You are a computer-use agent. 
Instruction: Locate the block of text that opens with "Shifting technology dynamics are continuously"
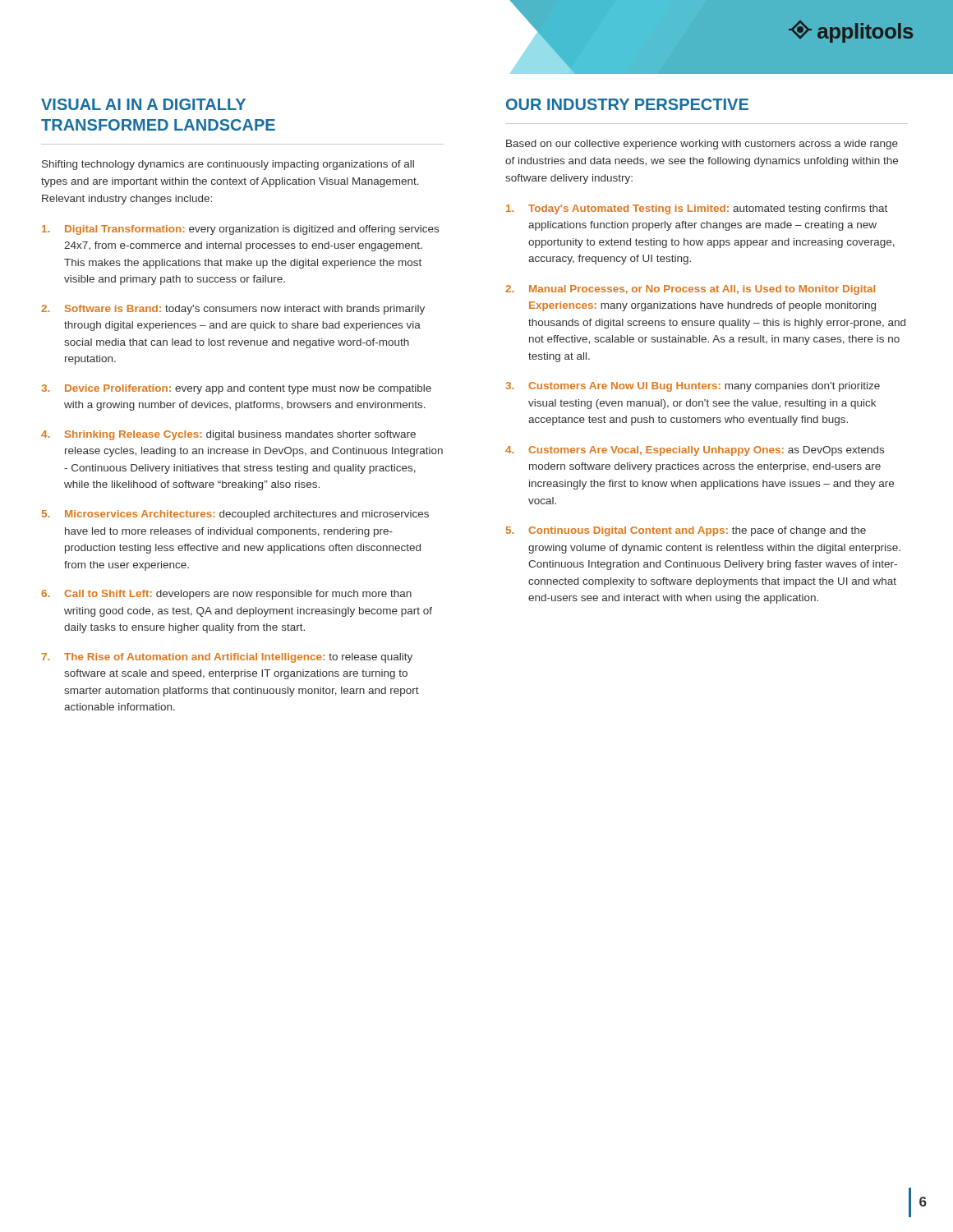click(230, 181)
